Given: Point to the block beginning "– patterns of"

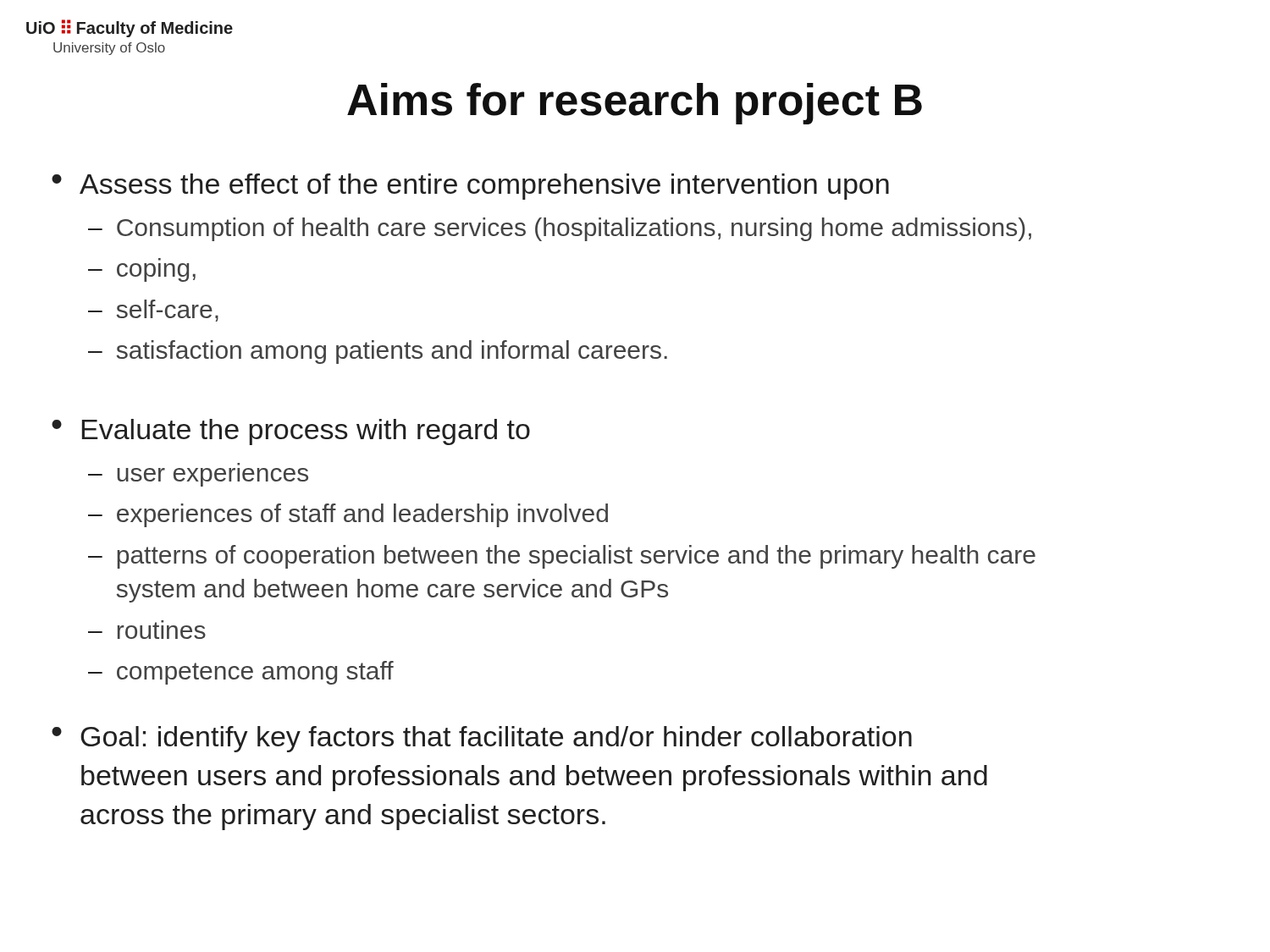Looking at the screenshot, I should [562, 572].
